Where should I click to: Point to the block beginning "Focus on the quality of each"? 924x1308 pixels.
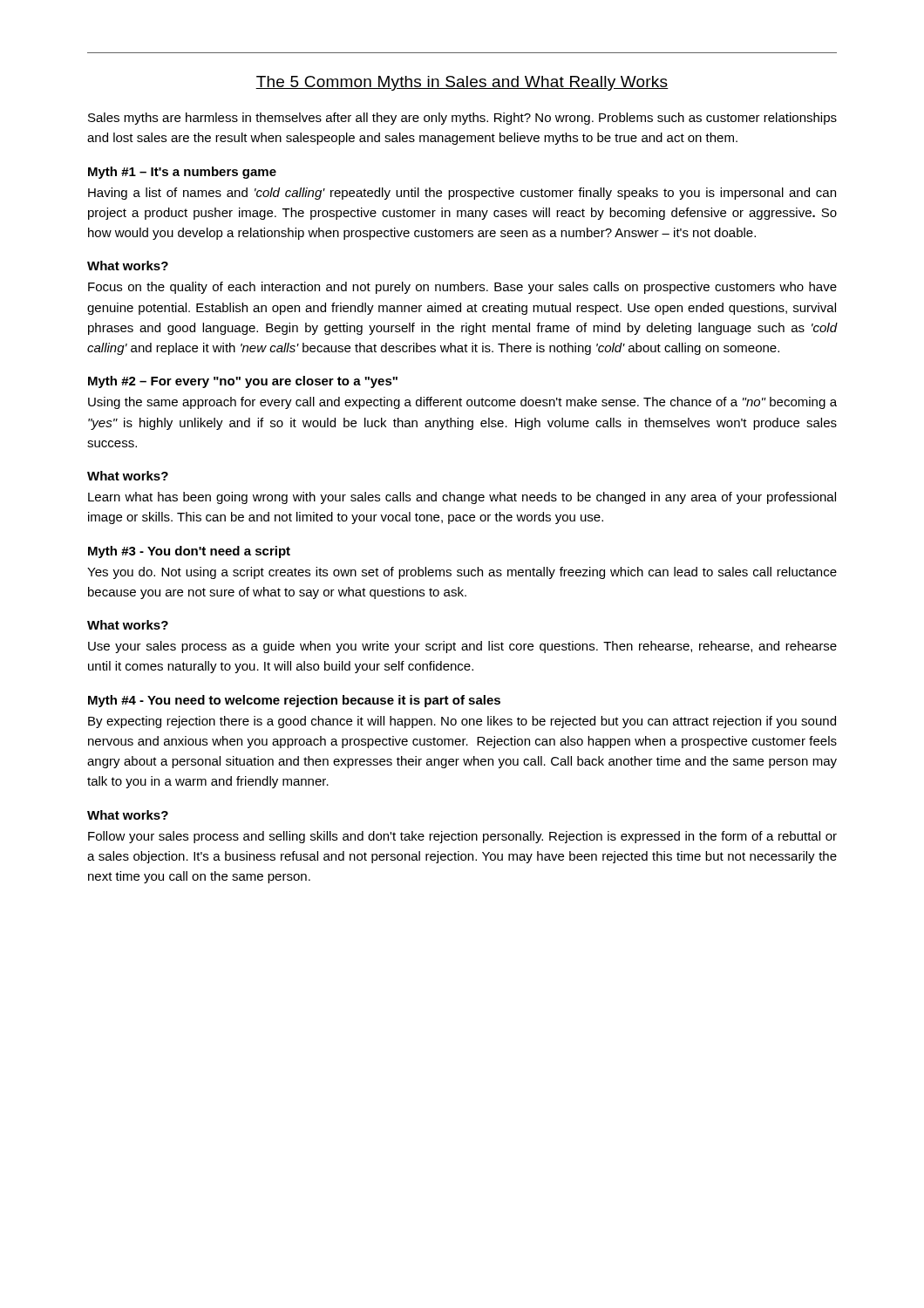pyautogui.click(x=462, y=317)
